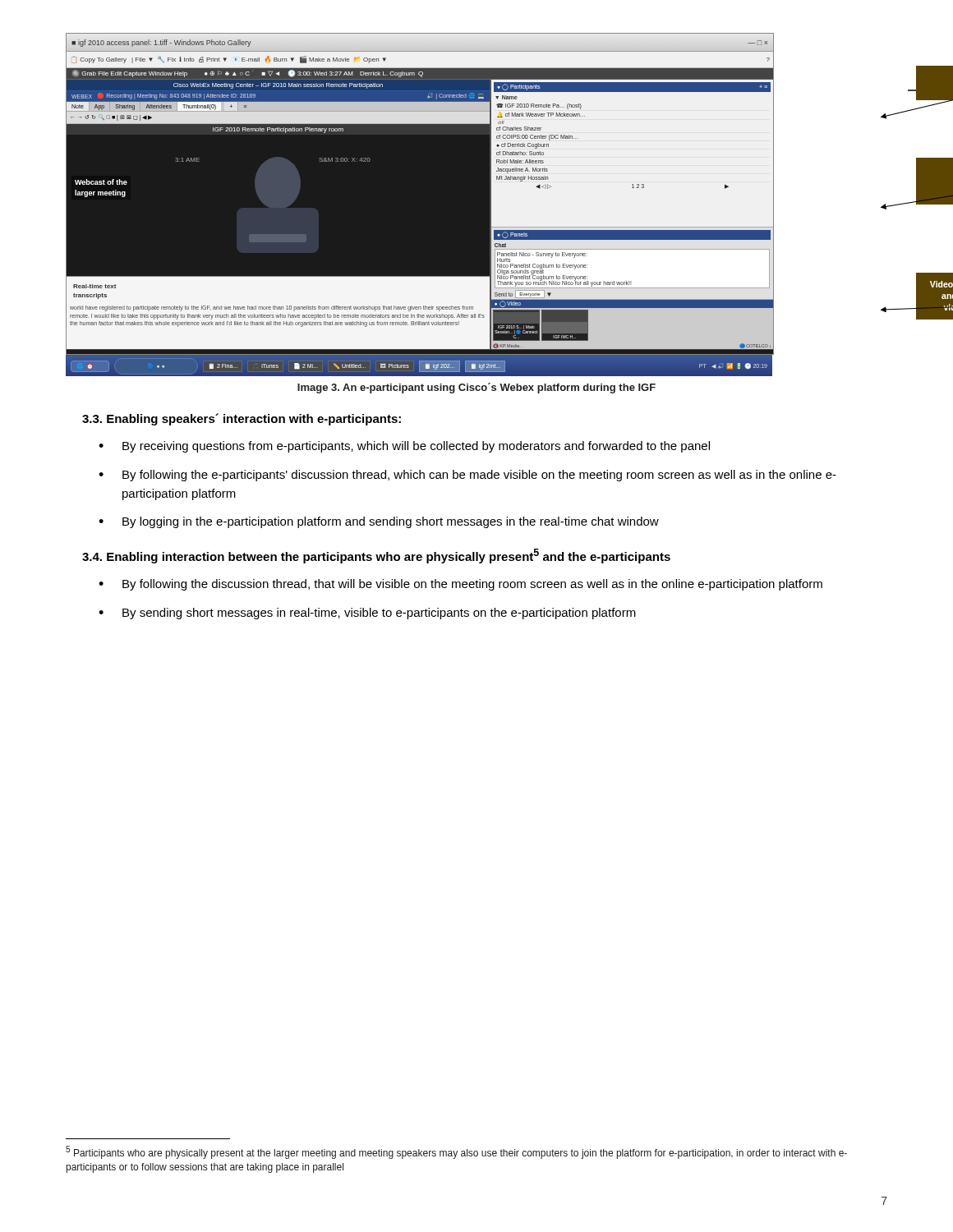Click on the screenshot
The width and height of the screenshot is (953, 1232).
coord(485,205)
